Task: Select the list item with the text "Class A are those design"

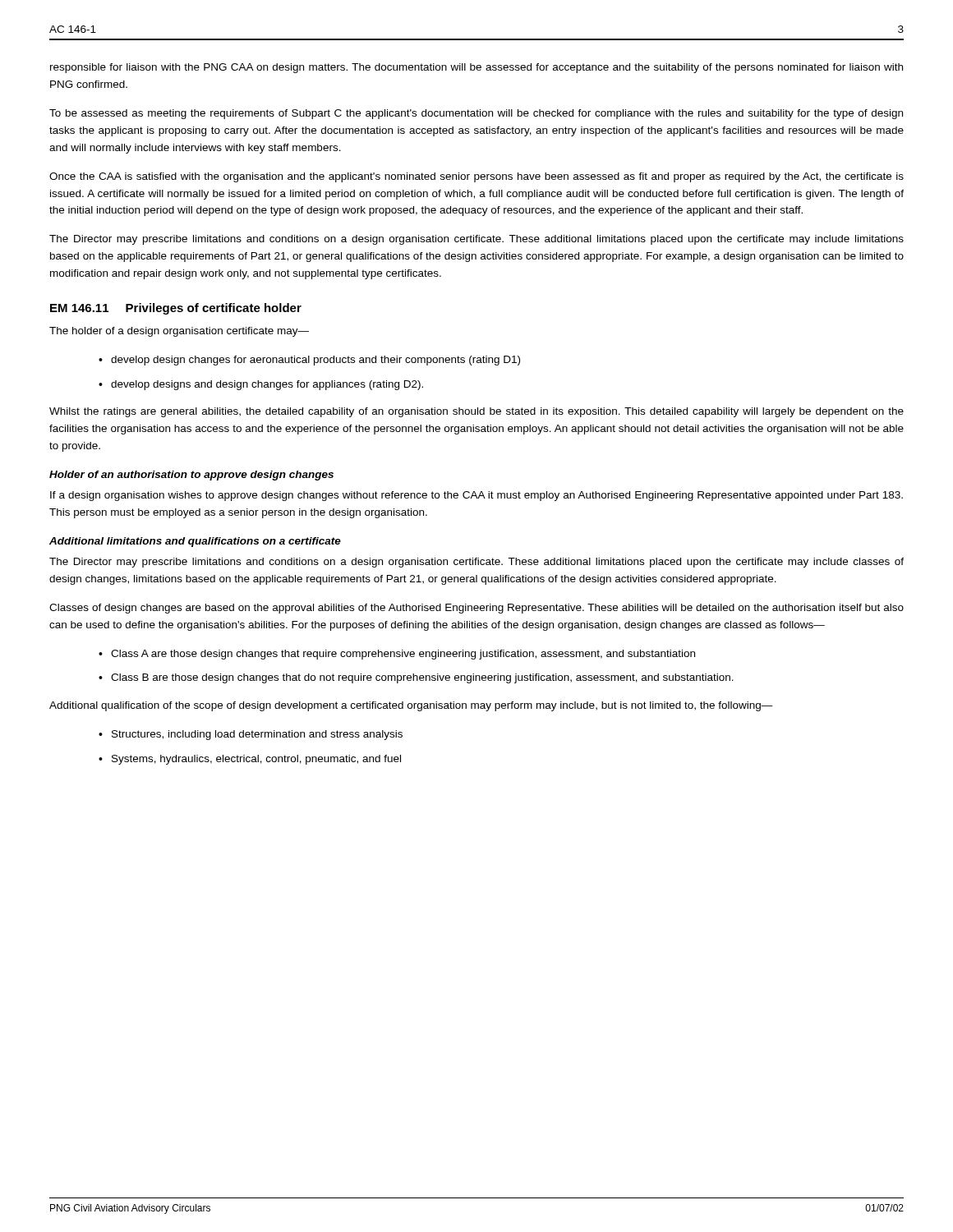Action: [x=507, y=654]
